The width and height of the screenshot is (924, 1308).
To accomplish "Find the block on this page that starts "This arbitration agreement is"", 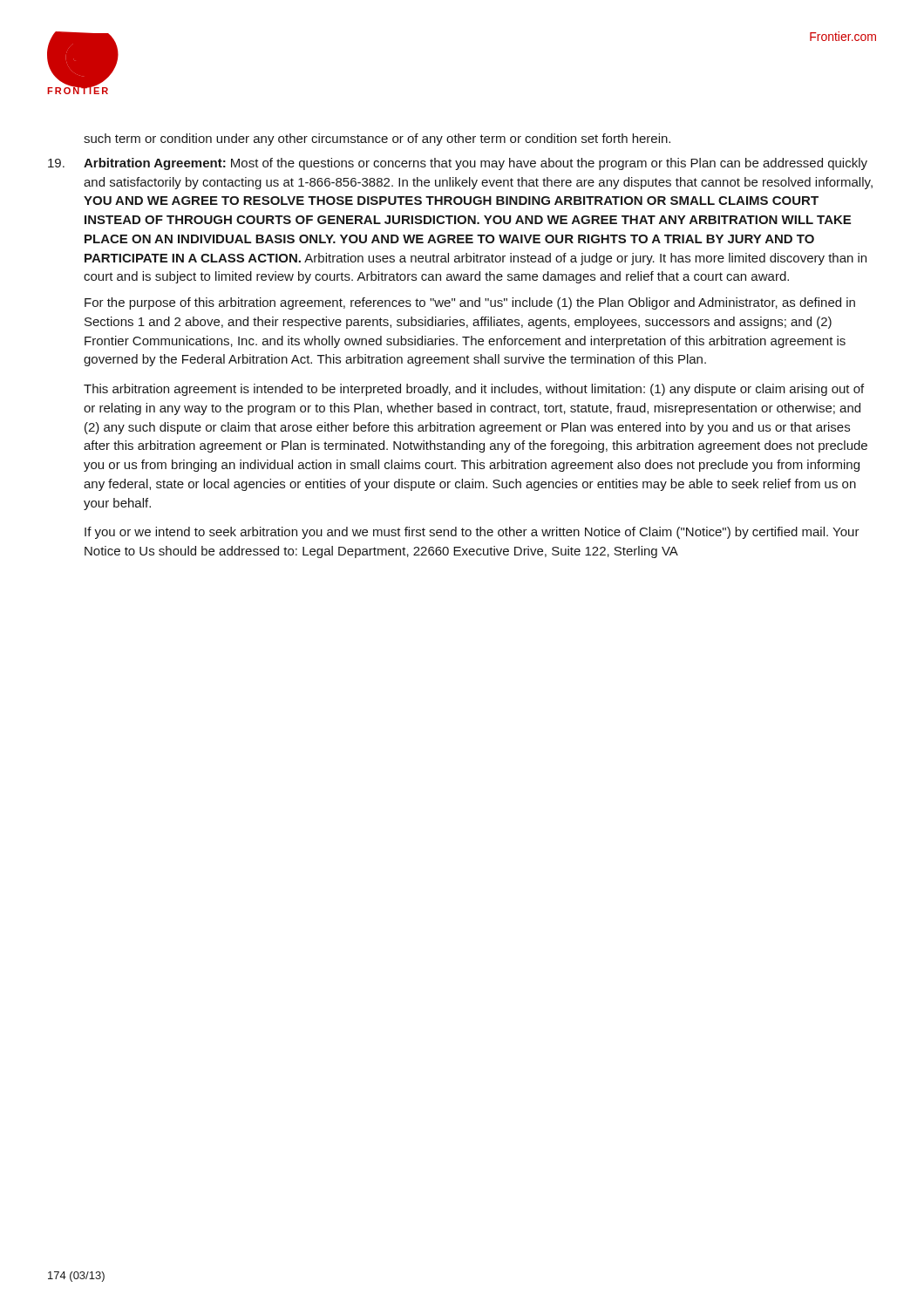I will click(476, 445).
